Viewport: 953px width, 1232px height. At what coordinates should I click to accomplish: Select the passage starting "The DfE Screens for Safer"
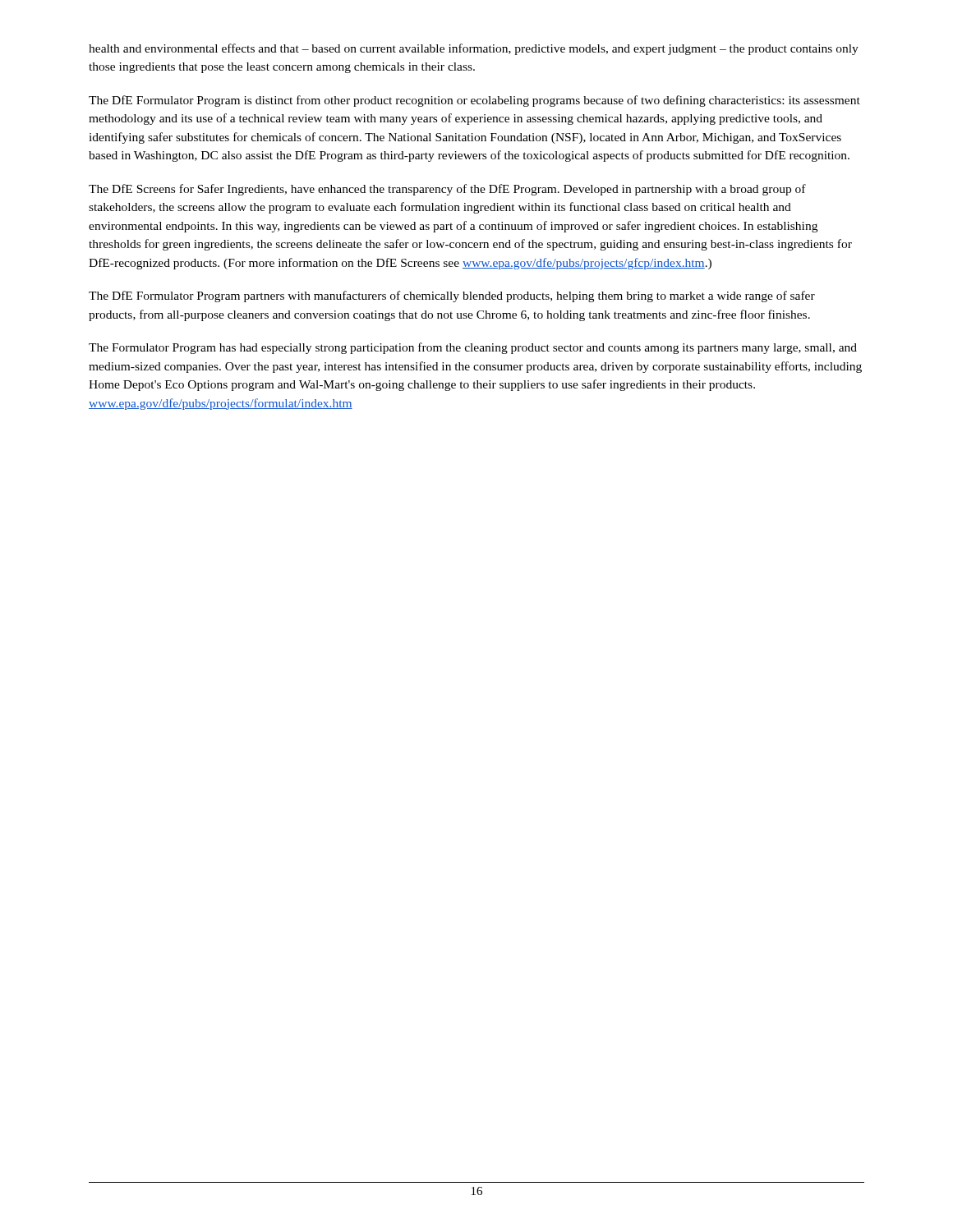tap(470, 225)
